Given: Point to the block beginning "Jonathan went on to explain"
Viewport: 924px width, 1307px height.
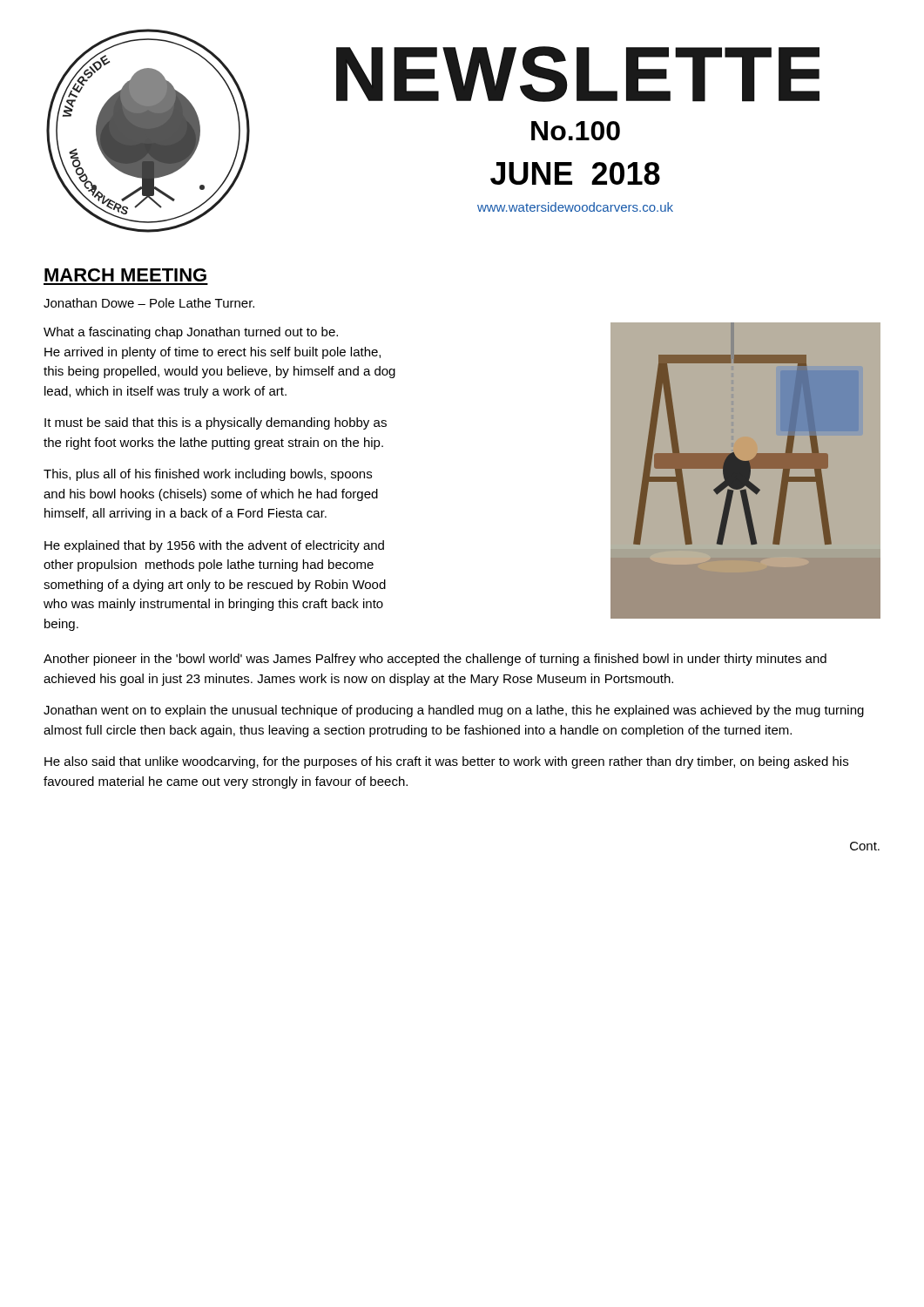Looking at the screenshot, I should click(462, 720).
